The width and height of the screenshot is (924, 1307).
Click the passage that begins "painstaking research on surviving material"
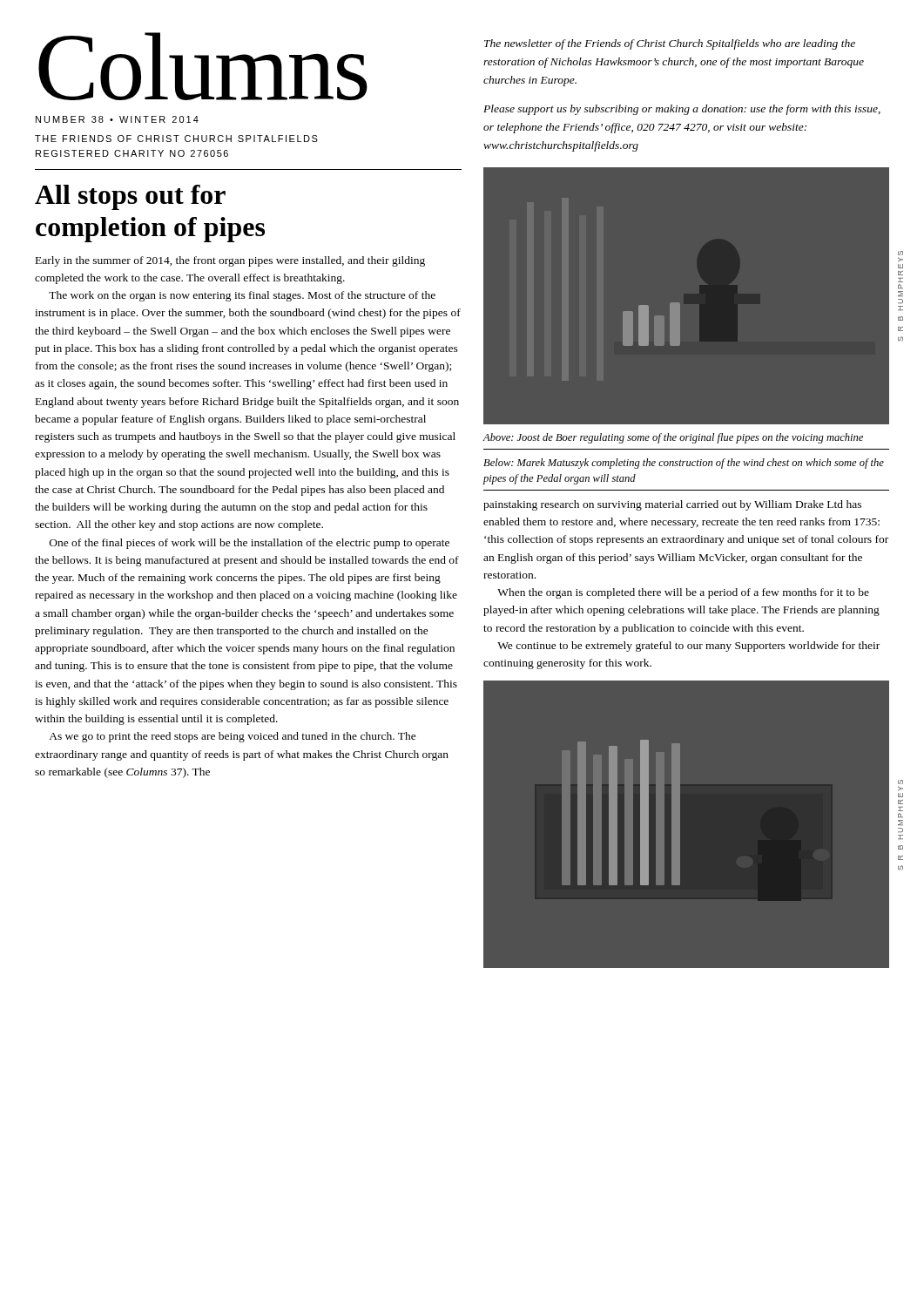point(686,584)
